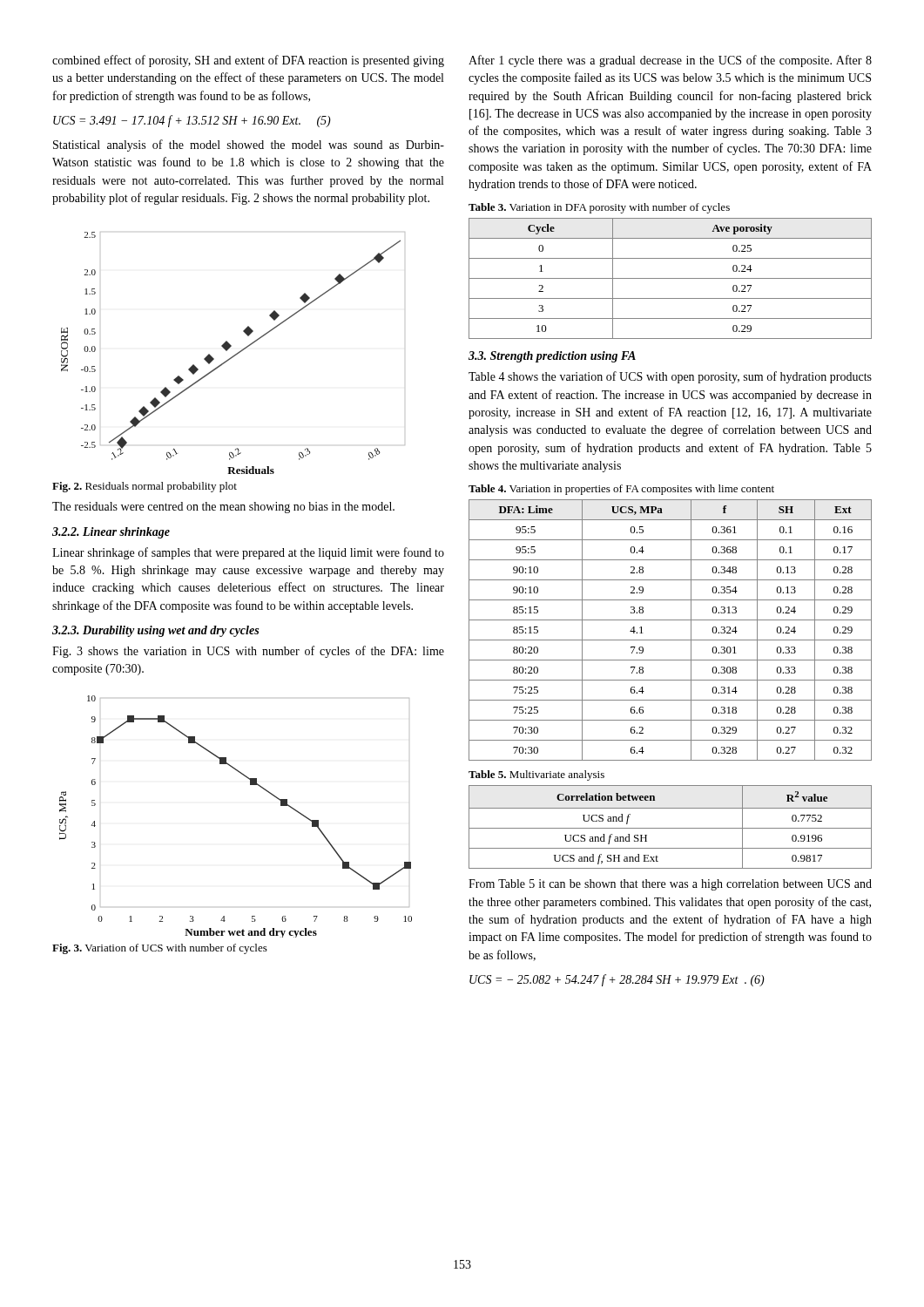Click on the block starting "Fig. 2. Residuals"
This screenshot has width=924, height=1307.
145,486
